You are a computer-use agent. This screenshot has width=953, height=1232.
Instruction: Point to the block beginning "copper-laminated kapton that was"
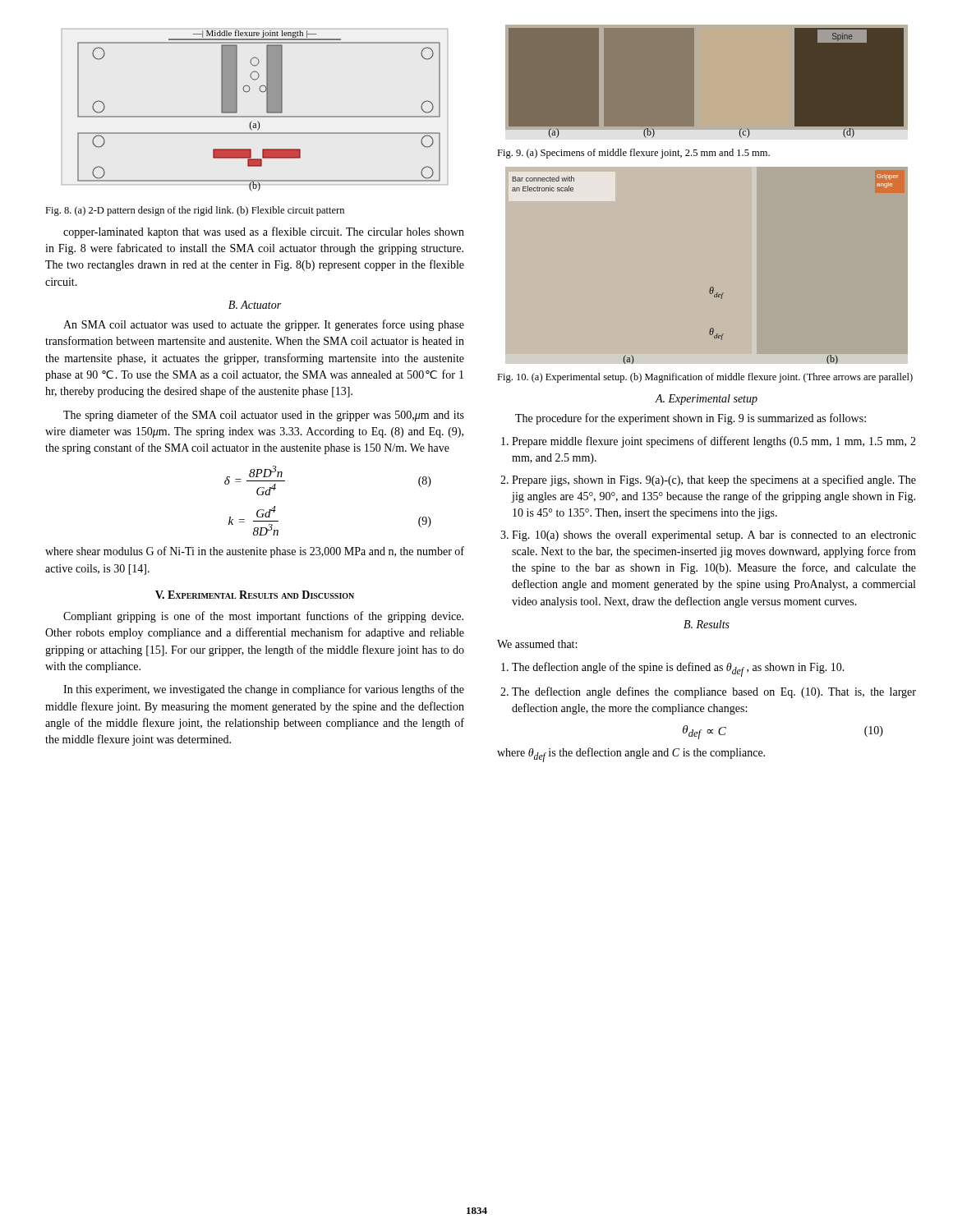(x=255, y=257)
